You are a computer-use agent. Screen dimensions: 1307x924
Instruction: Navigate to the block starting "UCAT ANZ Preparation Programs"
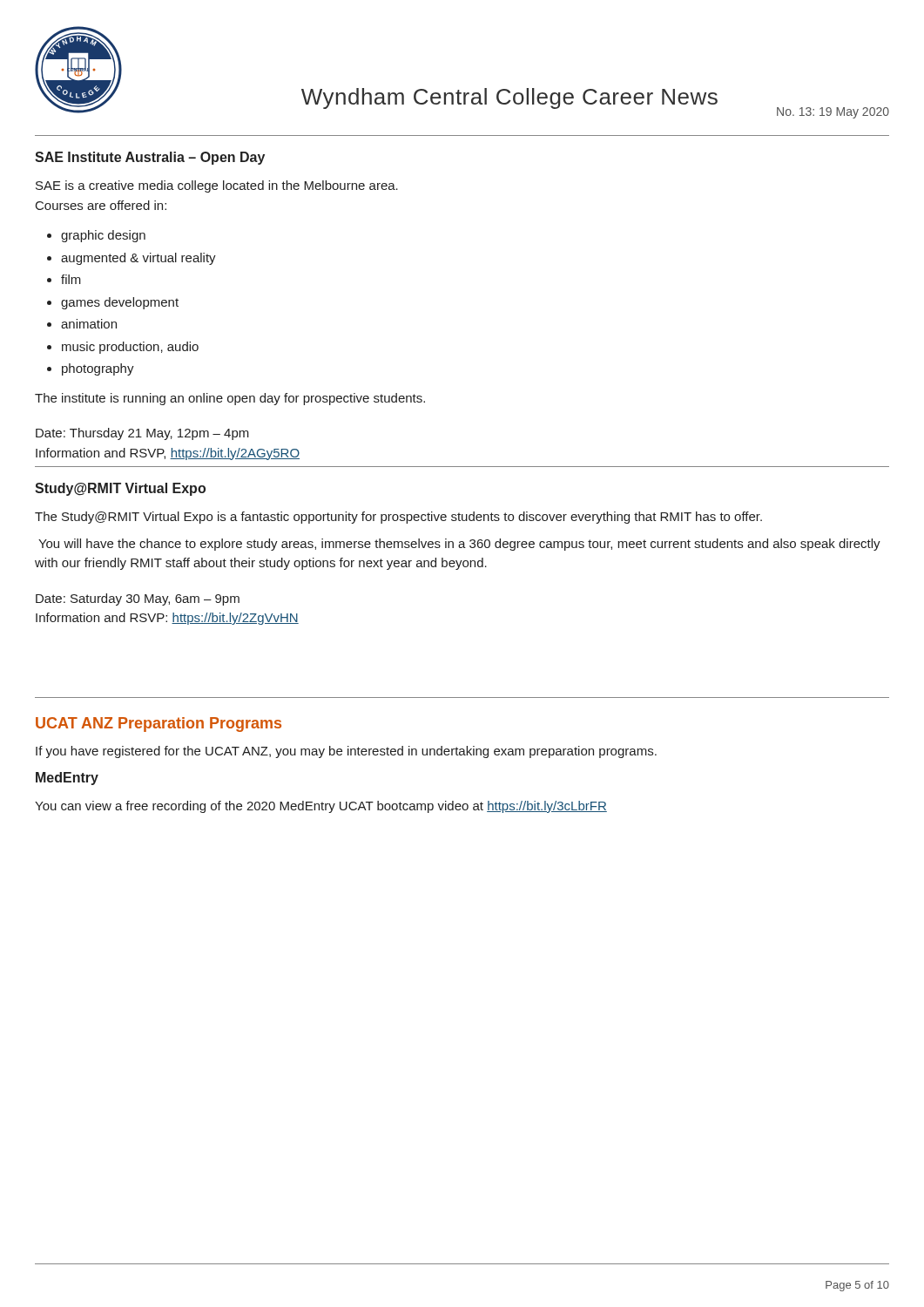pyautogui.click(x=159, y=723)
